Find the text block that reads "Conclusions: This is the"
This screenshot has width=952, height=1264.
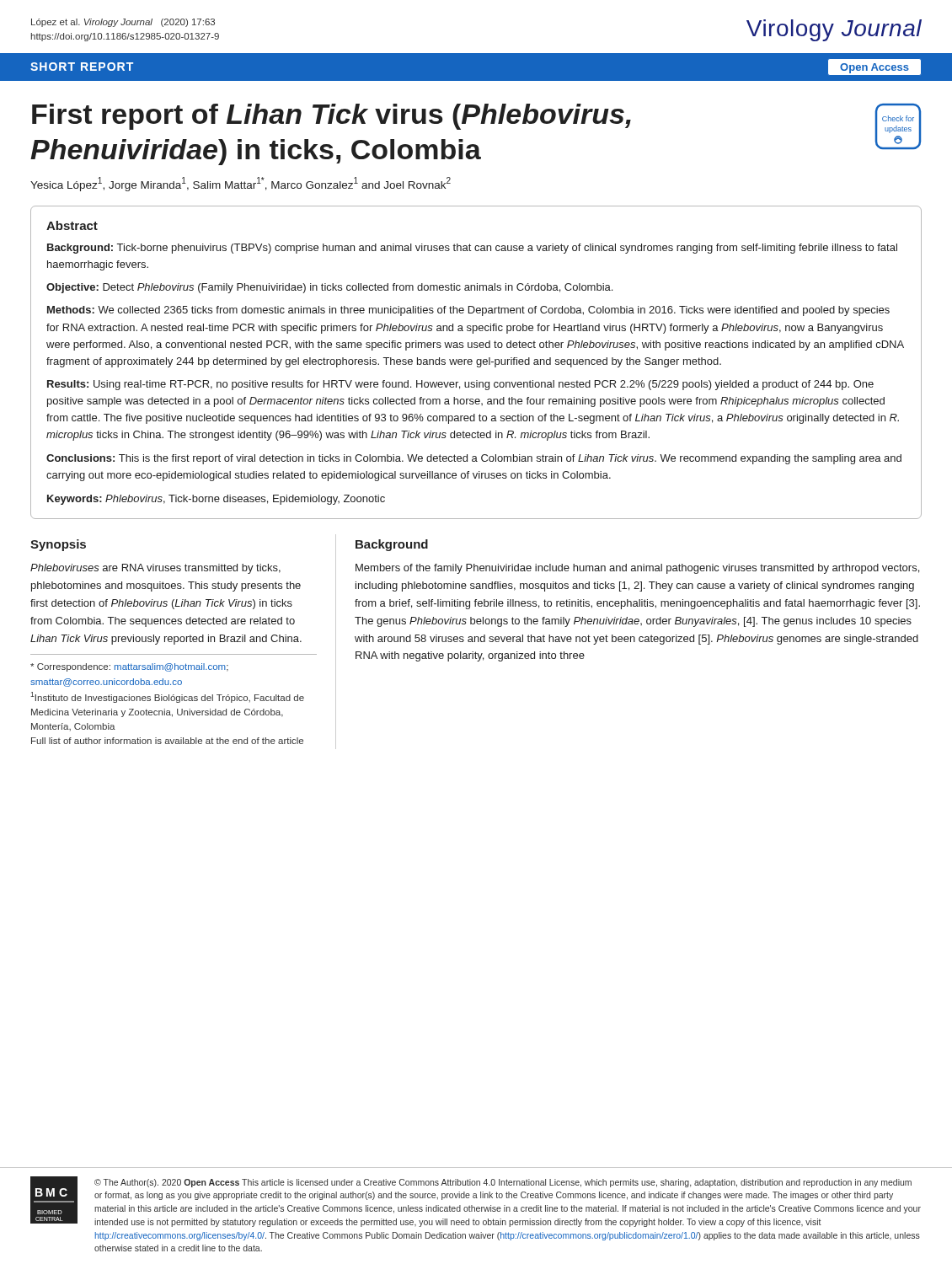(474, 466)
